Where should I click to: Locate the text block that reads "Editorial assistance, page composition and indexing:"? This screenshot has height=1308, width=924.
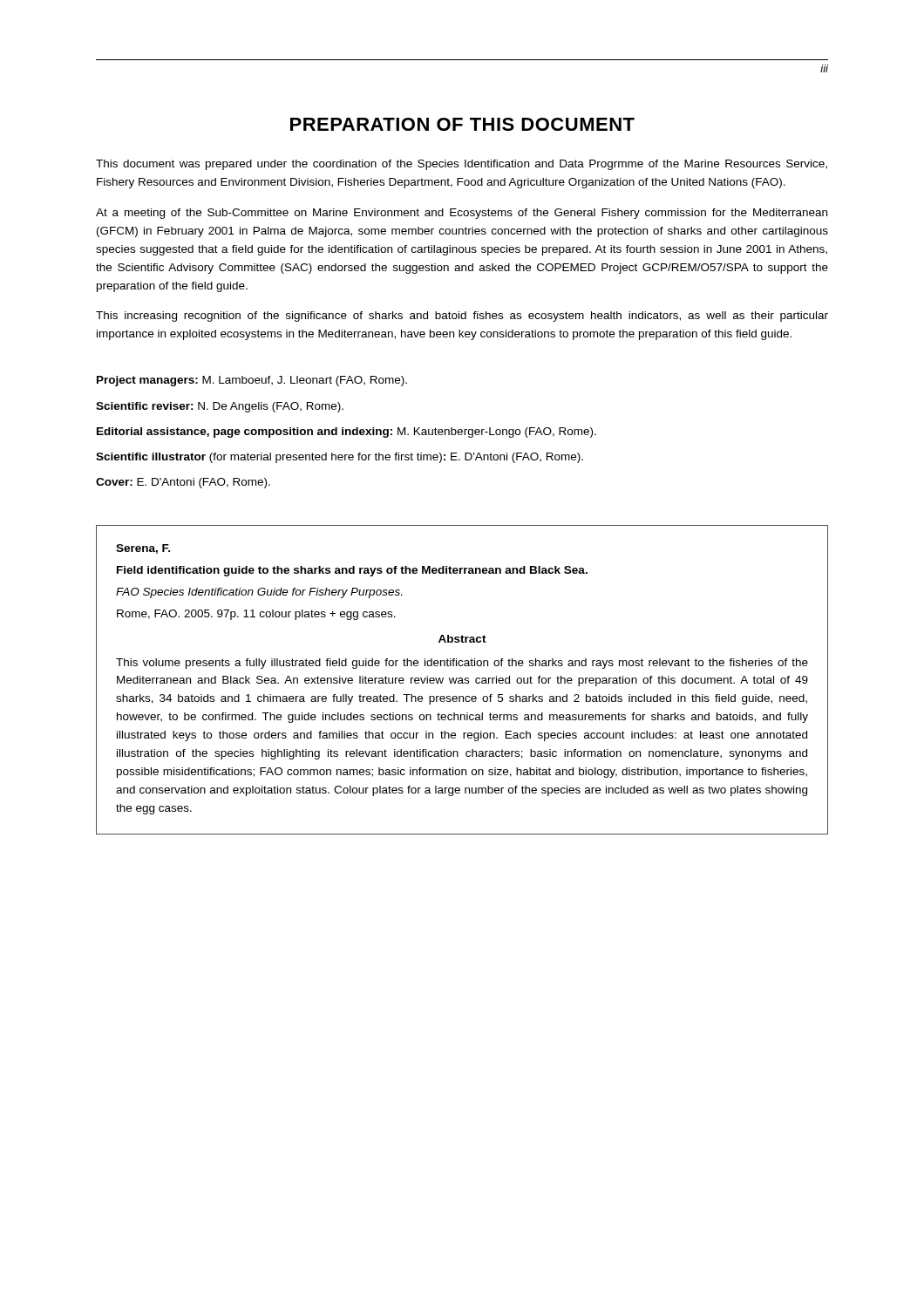(x=346, y=431)
